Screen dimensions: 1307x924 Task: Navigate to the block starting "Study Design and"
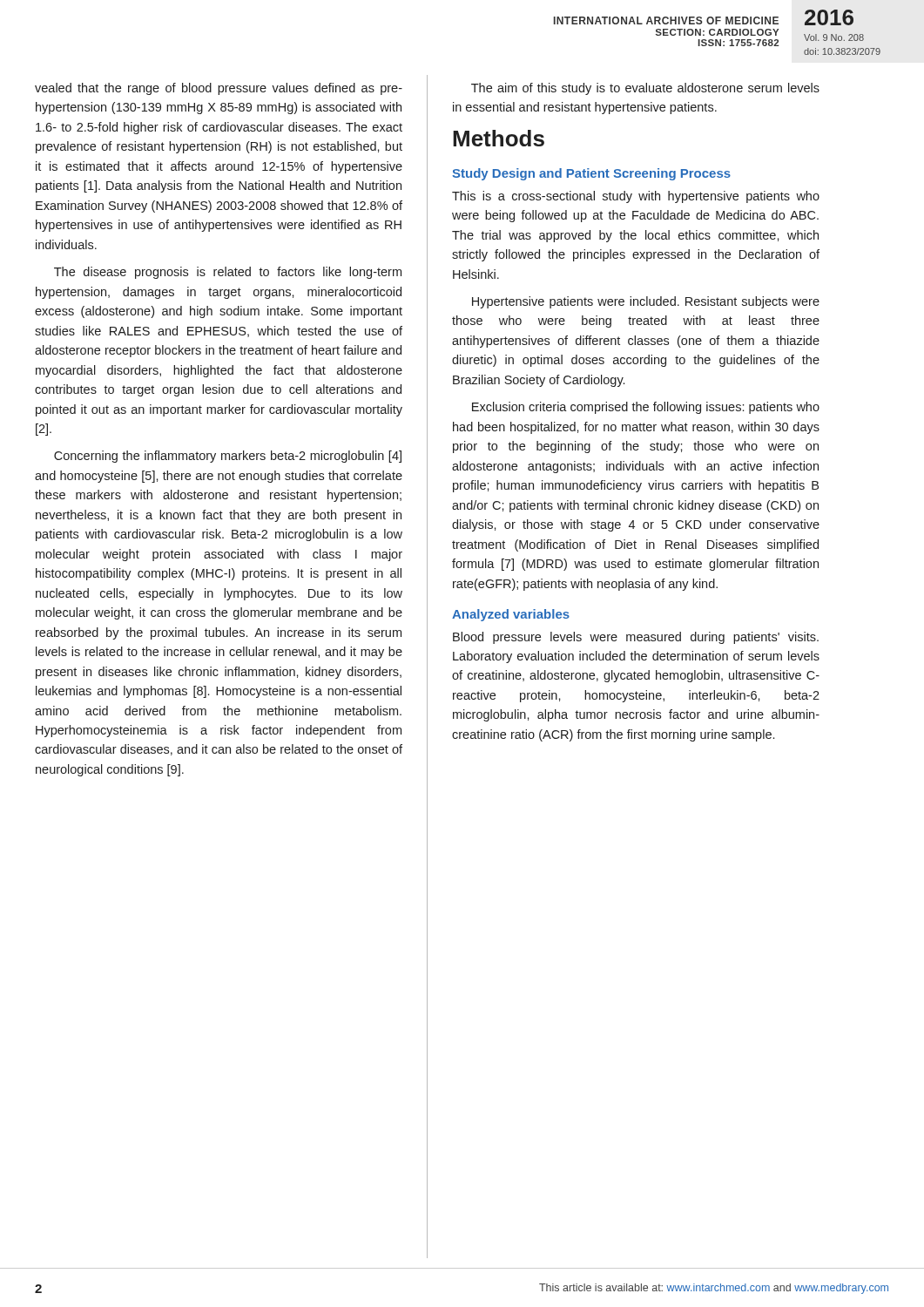coord(636,173)
